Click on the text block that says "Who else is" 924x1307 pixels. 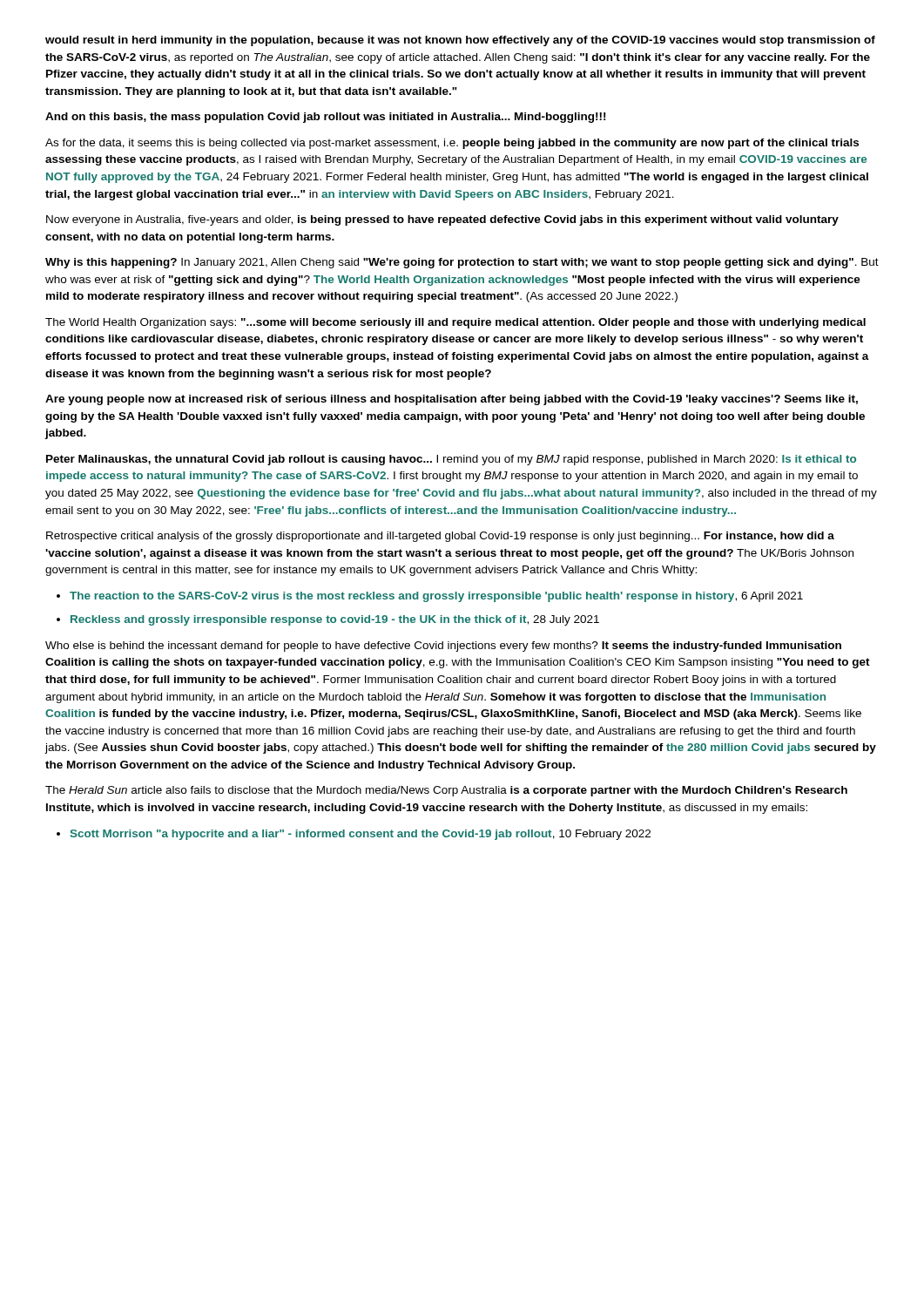point(462,705)
